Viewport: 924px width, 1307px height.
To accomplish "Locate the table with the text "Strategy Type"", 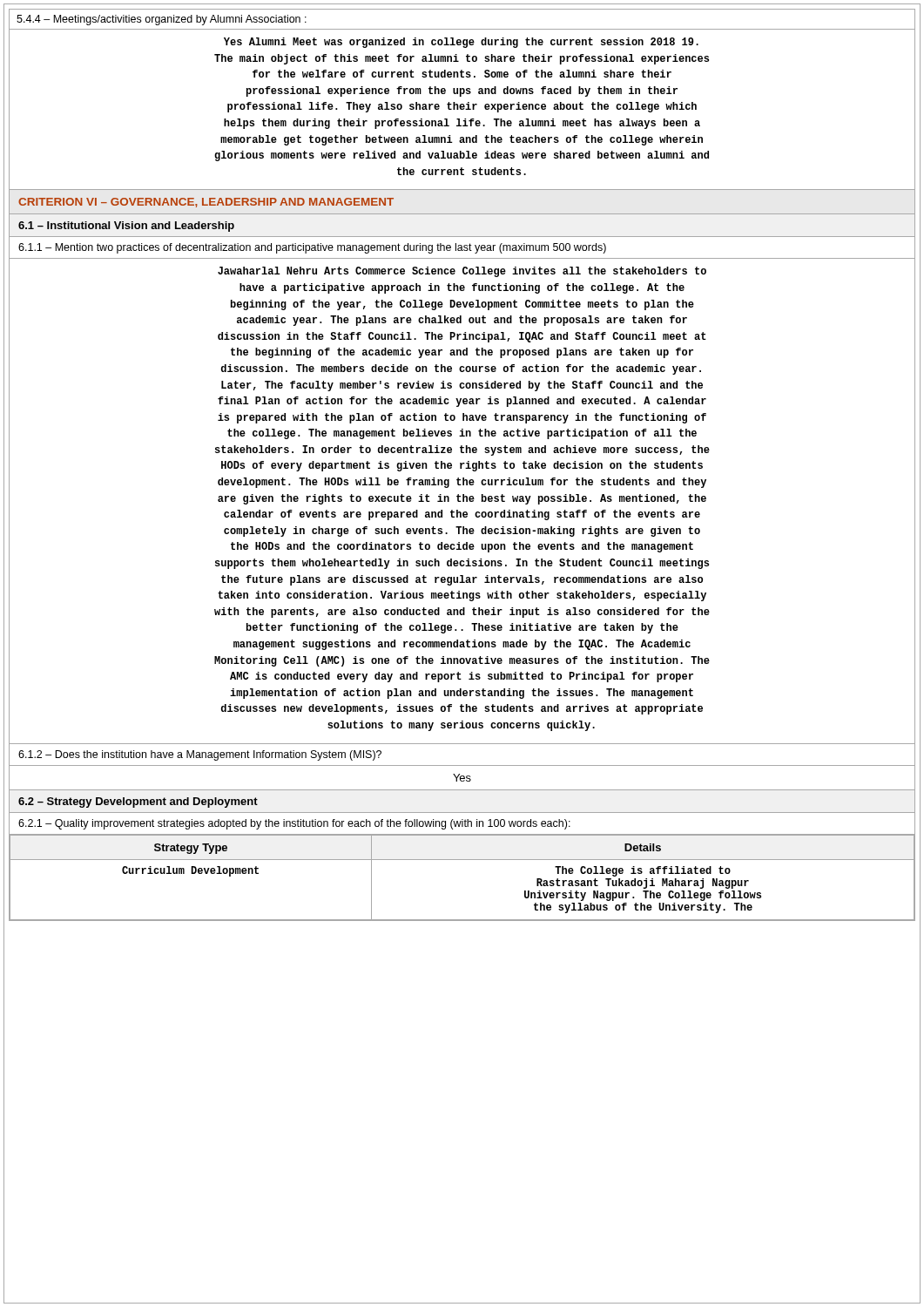I will (x=462, y=878).
